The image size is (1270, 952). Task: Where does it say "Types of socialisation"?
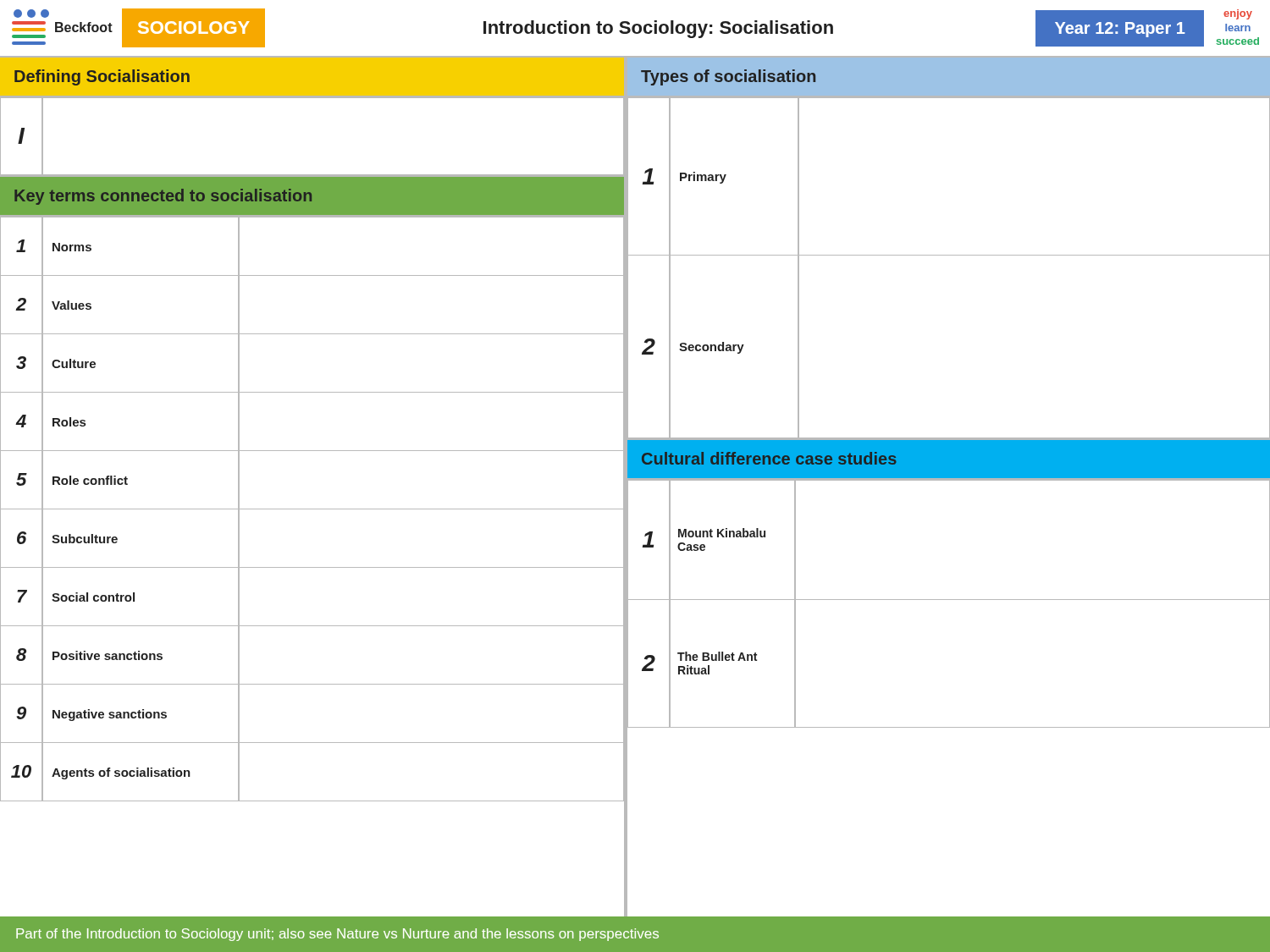pos(729,76)
